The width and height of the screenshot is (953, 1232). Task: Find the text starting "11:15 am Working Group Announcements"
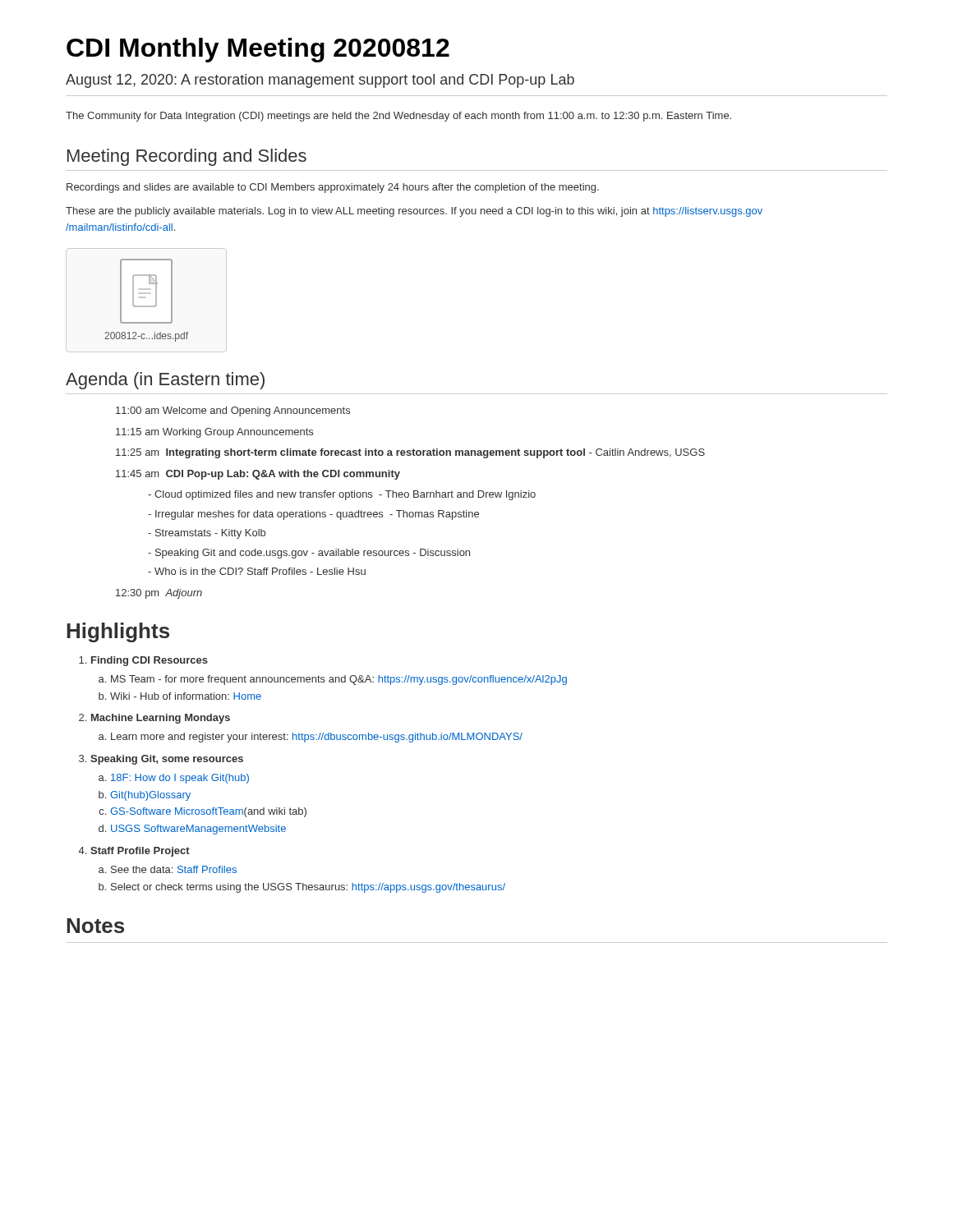click(x=214, y=433)
